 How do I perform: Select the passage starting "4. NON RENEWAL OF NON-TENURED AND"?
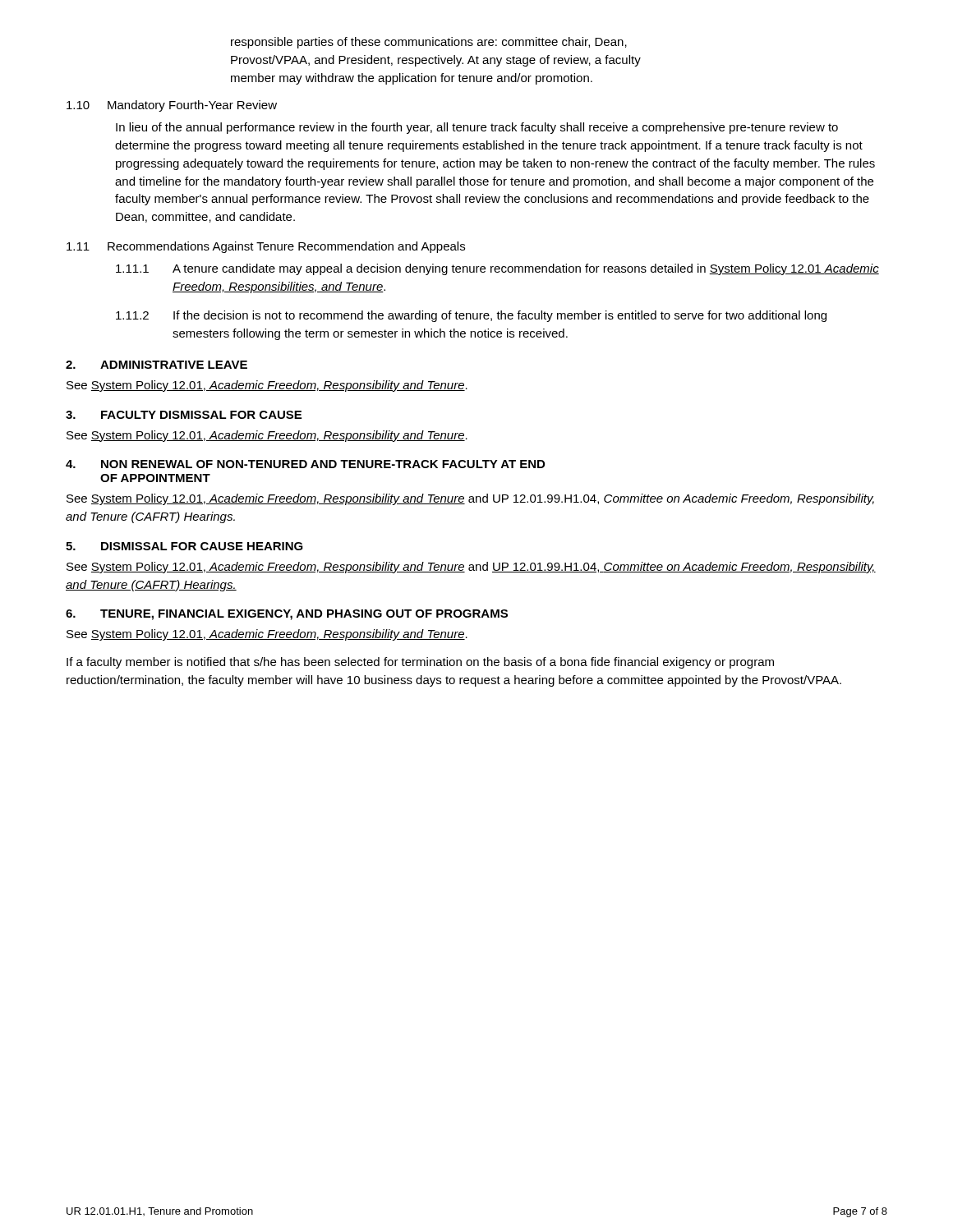pyautogui.click(x=306, y=471)
